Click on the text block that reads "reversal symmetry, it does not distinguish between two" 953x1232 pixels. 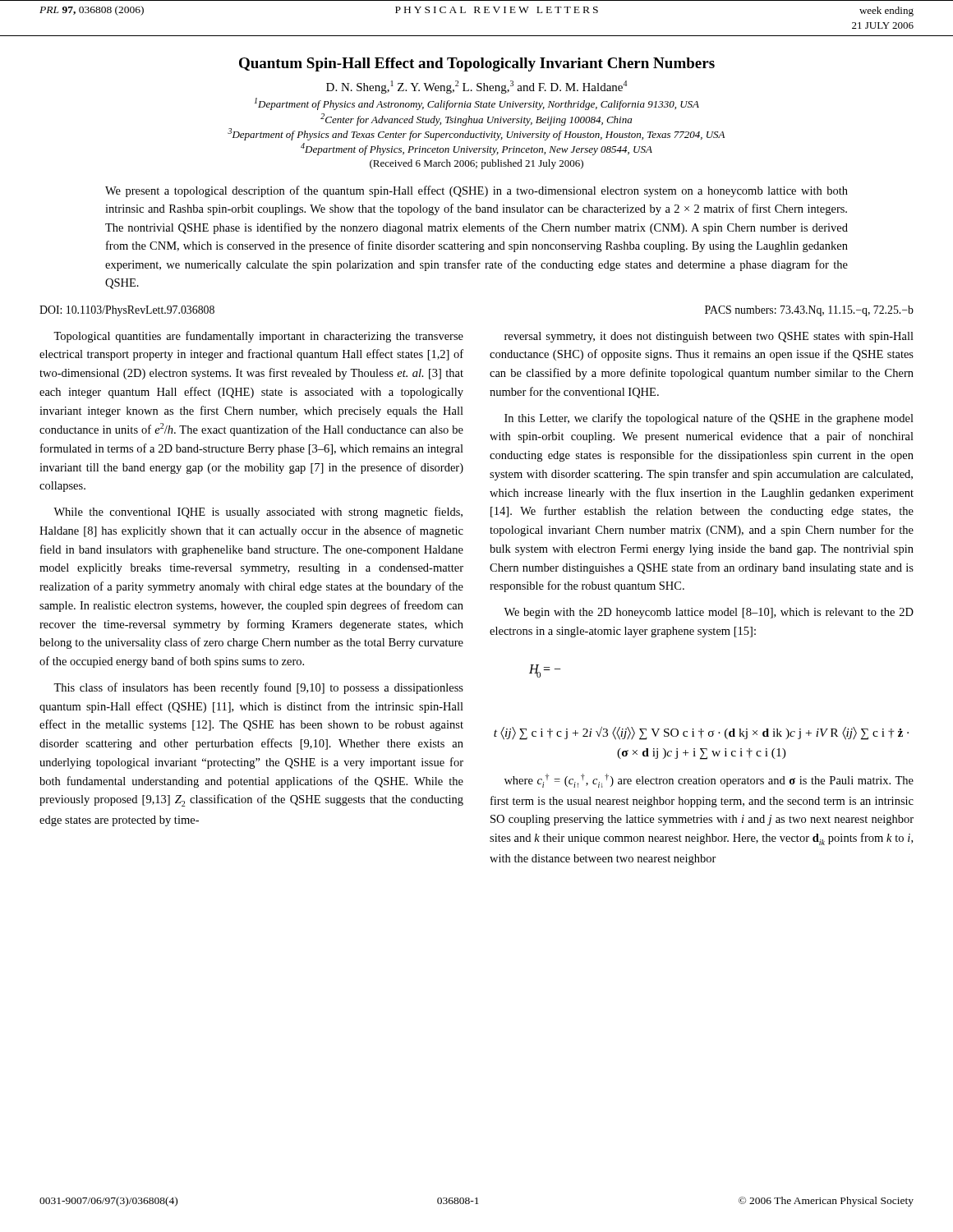(702, 483)
